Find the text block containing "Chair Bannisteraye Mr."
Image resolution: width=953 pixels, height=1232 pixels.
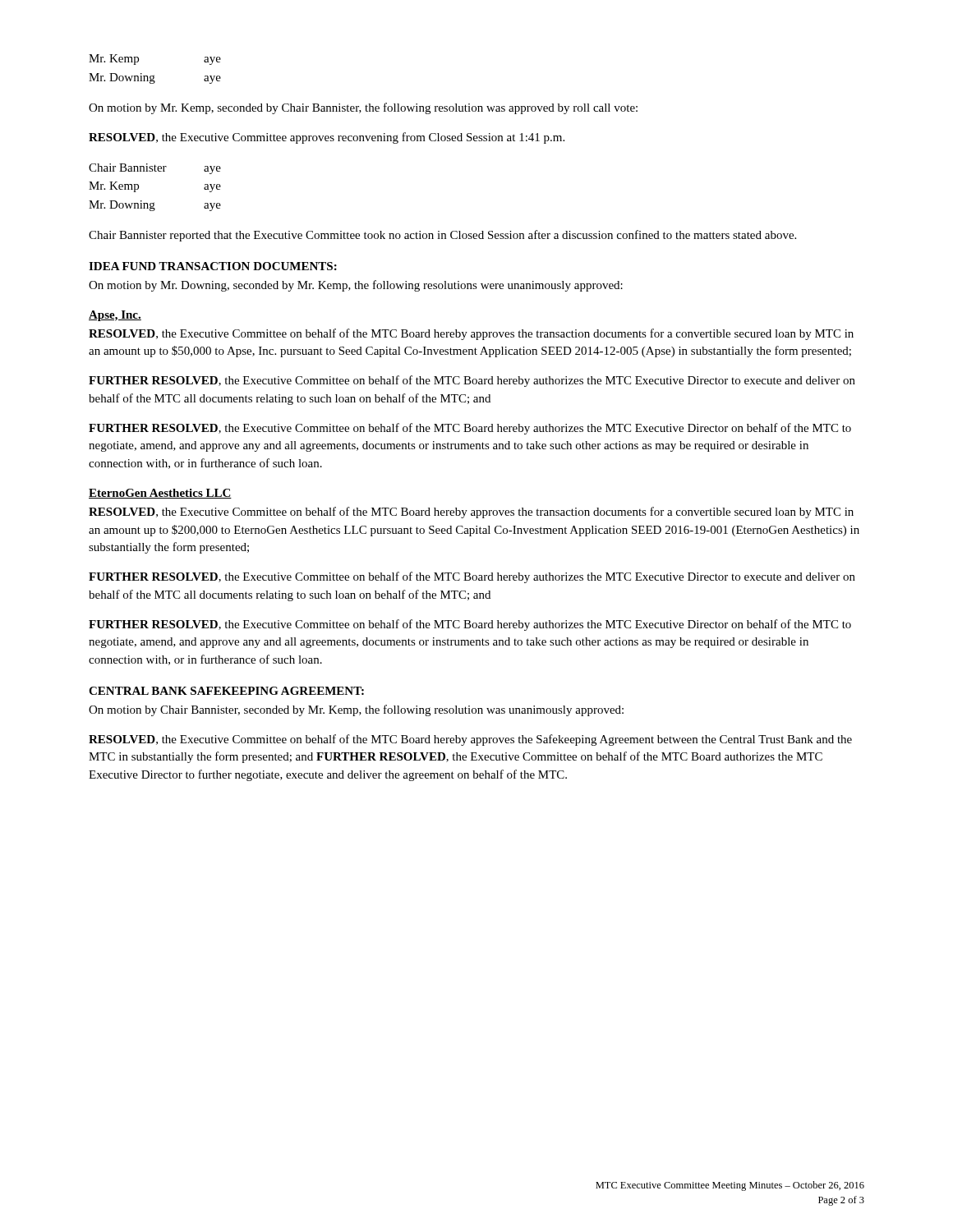click(x=155, y=169)
